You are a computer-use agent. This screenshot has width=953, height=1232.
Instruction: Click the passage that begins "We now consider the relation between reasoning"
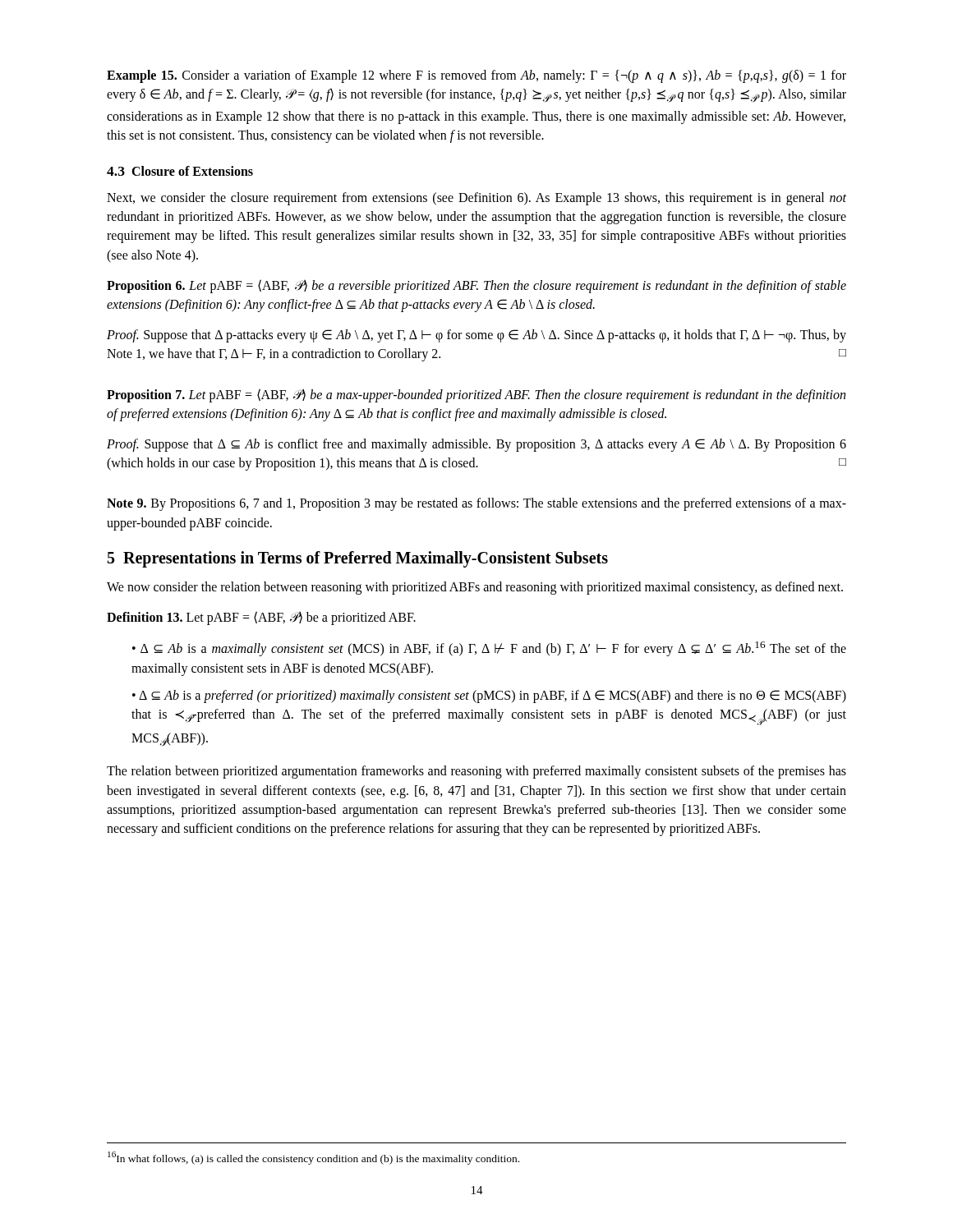476,587
